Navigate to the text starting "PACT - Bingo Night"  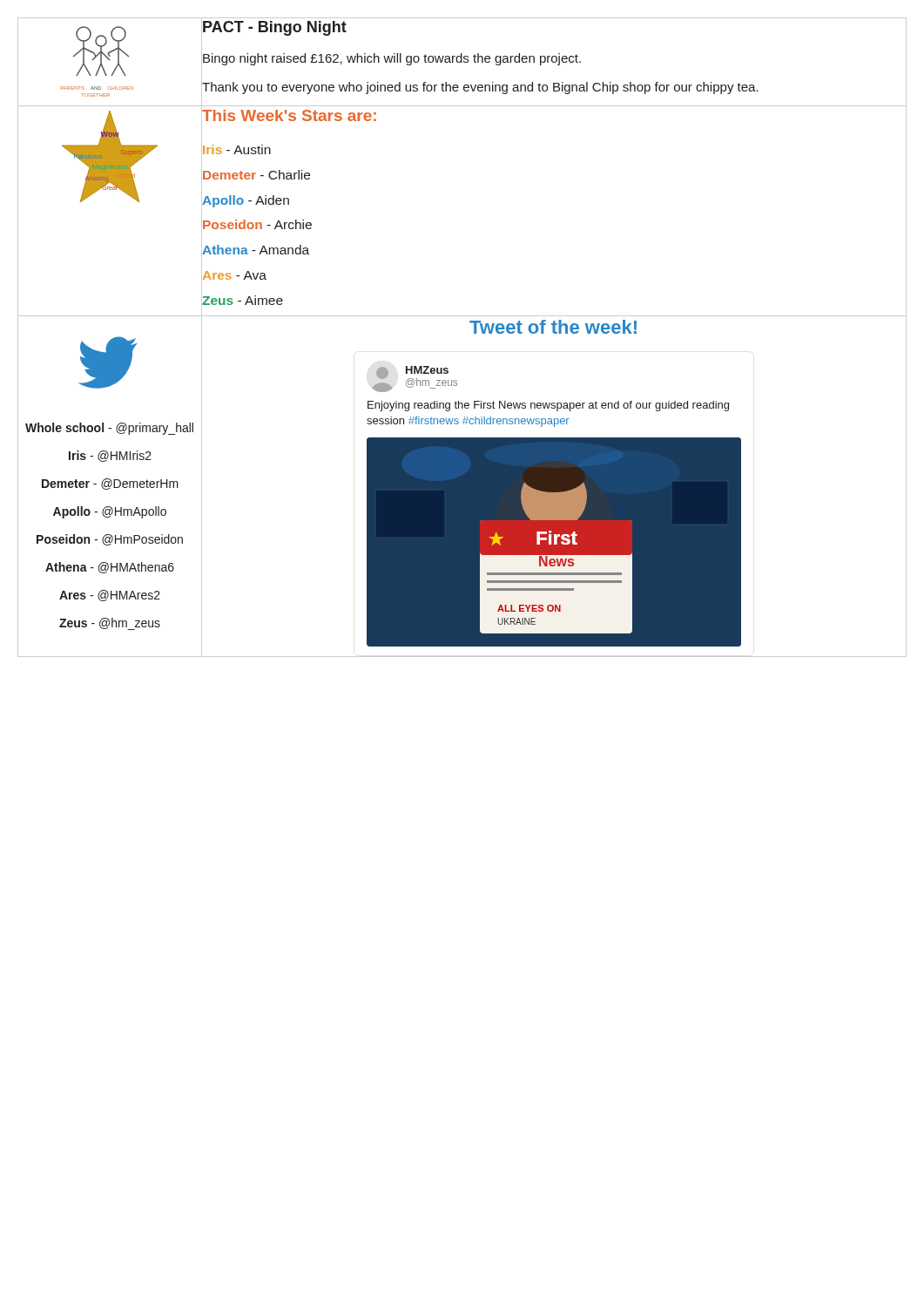pos(554,27)
